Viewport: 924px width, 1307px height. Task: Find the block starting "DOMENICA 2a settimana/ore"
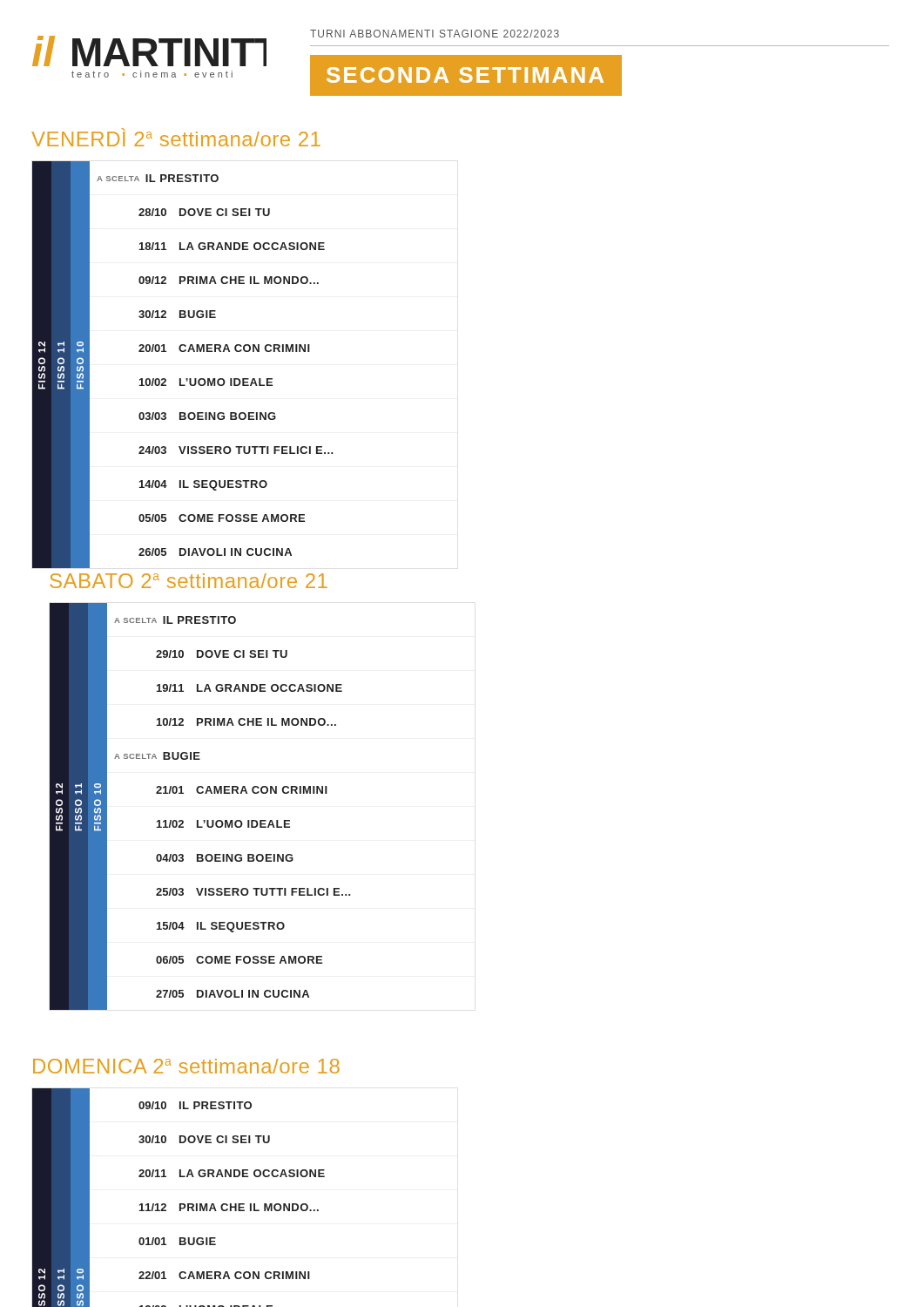pos(186,1066)
